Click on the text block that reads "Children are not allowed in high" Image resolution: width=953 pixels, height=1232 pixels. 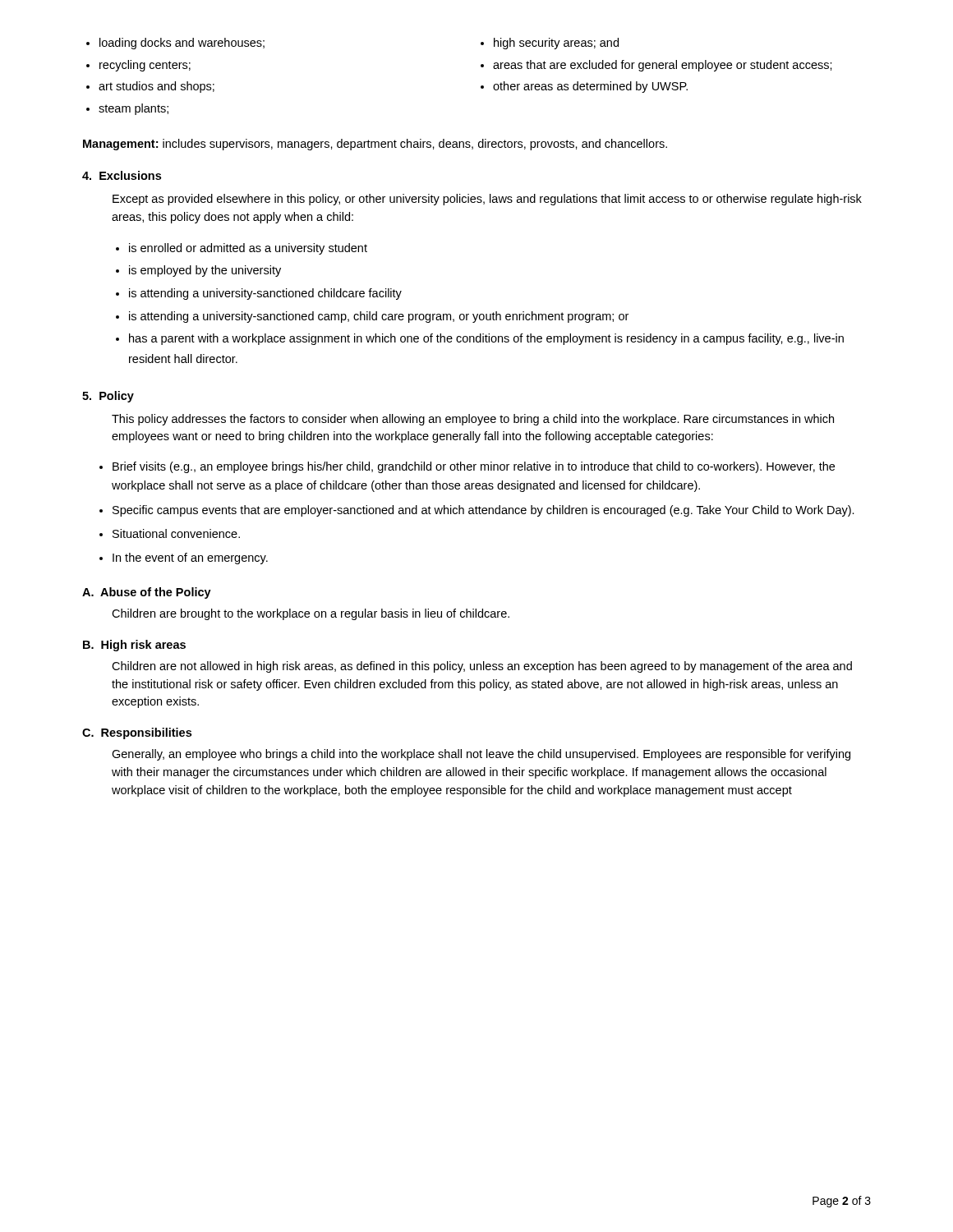pyautogui.click(x=482, y=684)
